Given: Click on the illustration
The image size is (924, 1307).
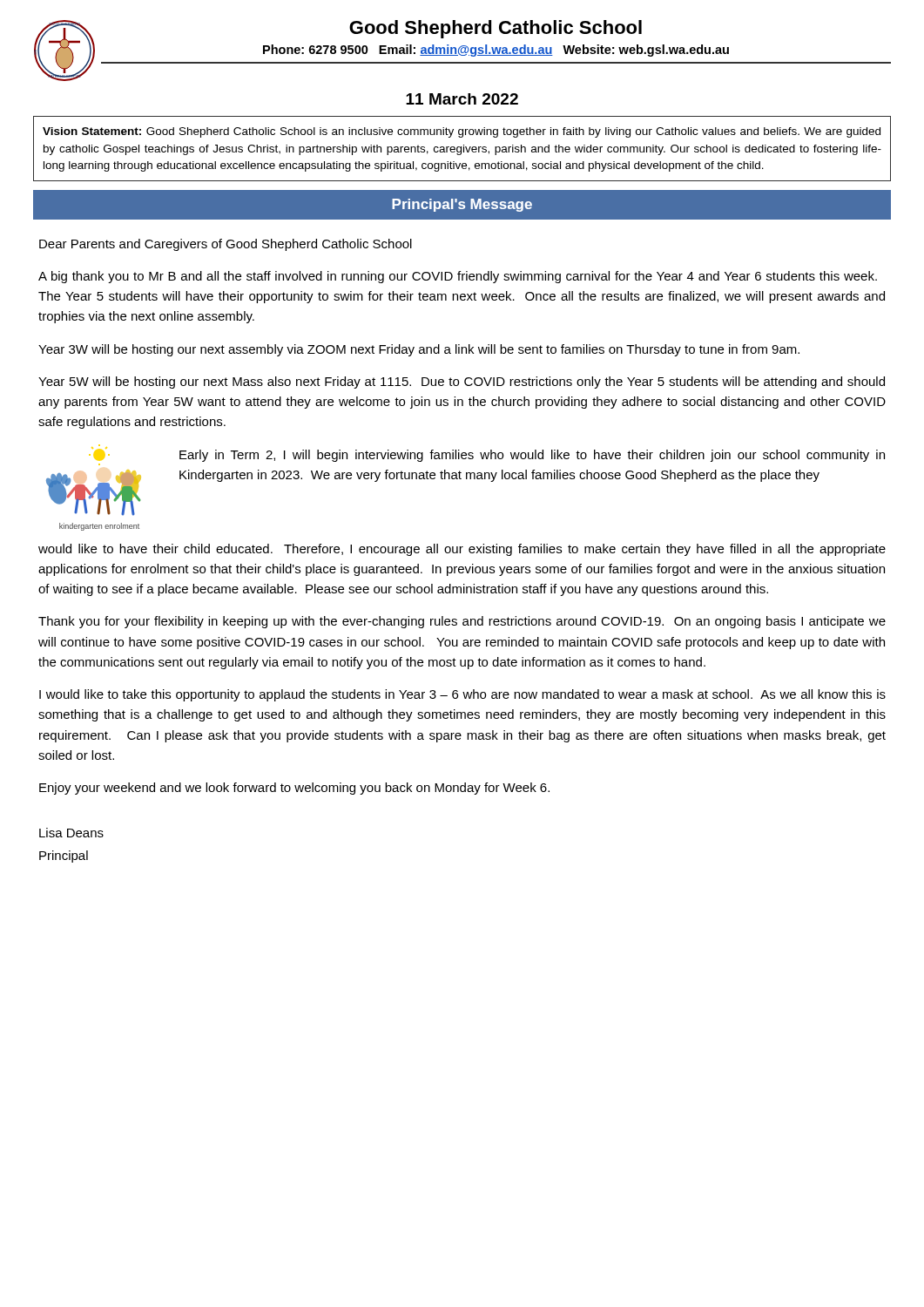Looking at the screenshot, I should pyautogui.click(x=101, y=491).
